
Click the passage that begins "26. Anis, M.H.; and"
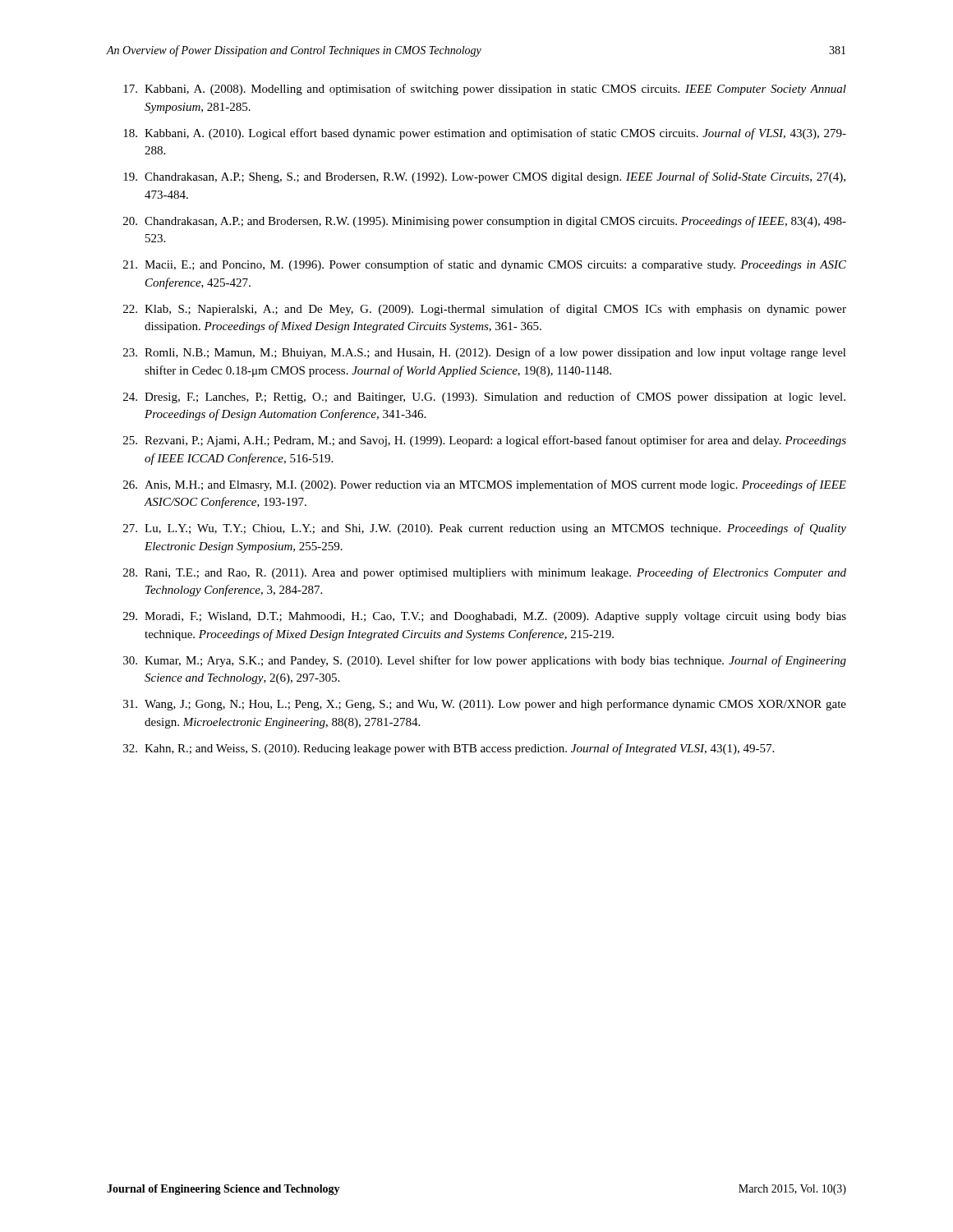(x=476, y=494)
